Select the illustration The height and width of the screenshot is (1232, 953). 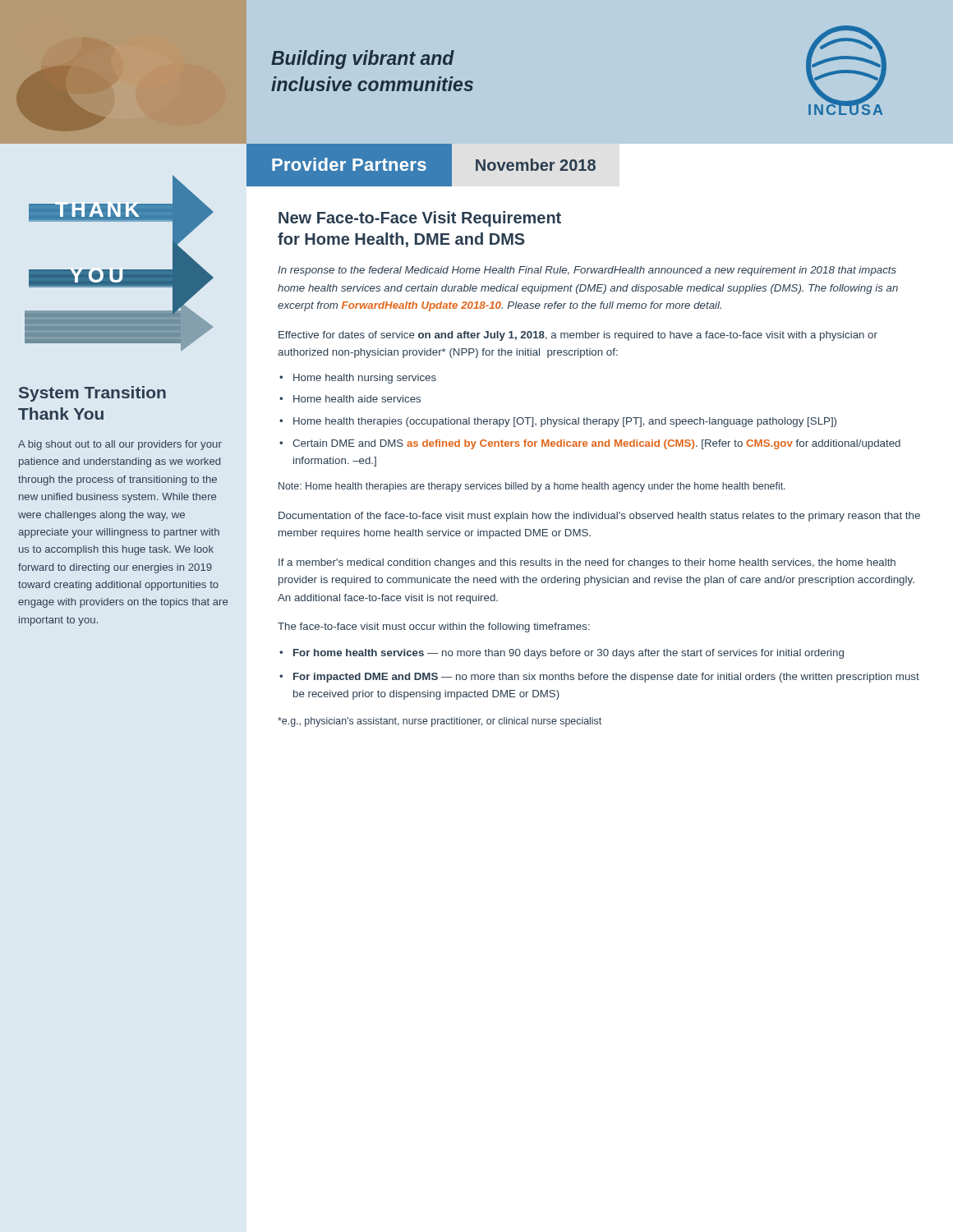123,267
